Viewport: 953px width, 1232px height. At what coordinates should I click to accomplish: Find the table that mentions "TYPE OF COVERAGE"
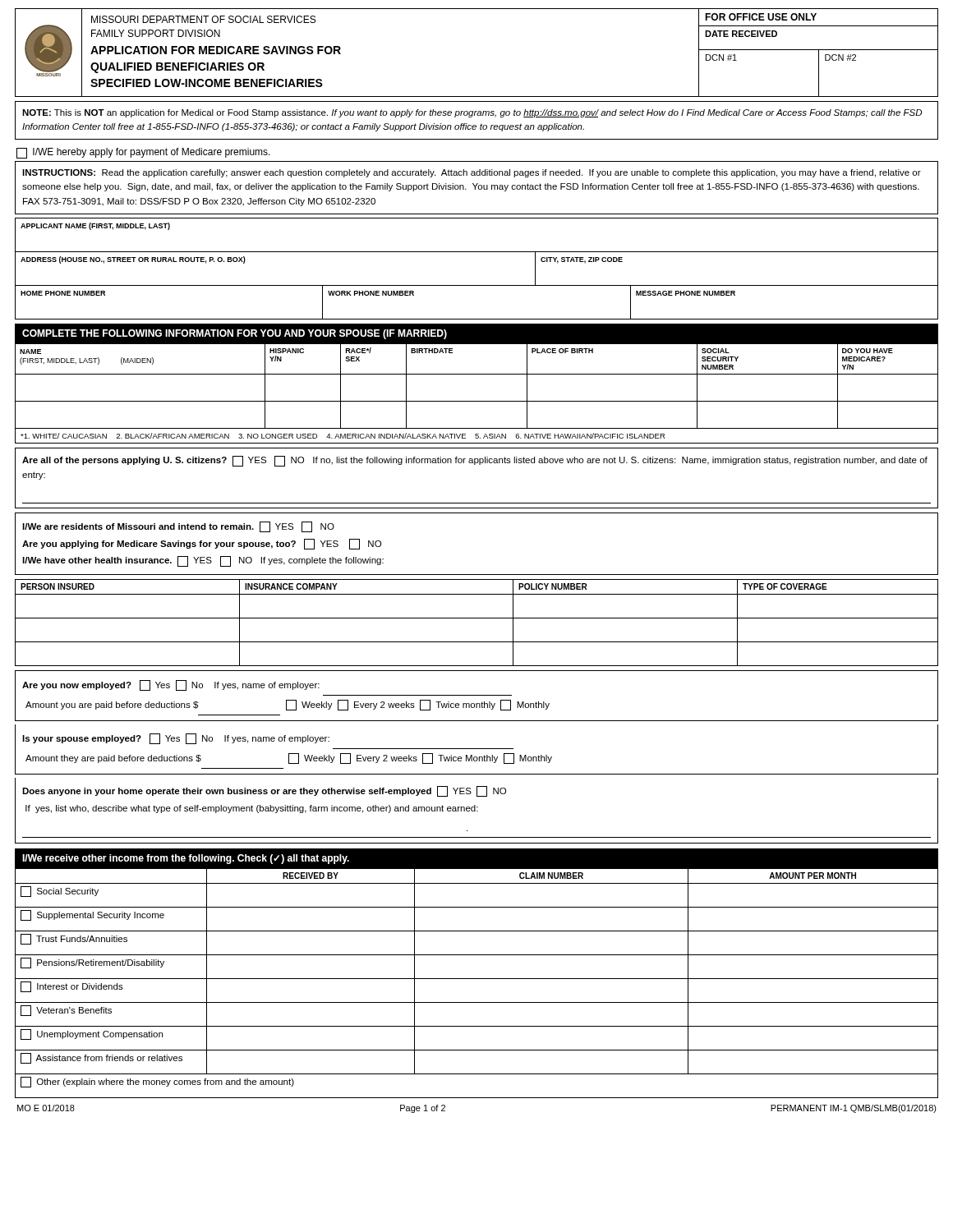476,622
